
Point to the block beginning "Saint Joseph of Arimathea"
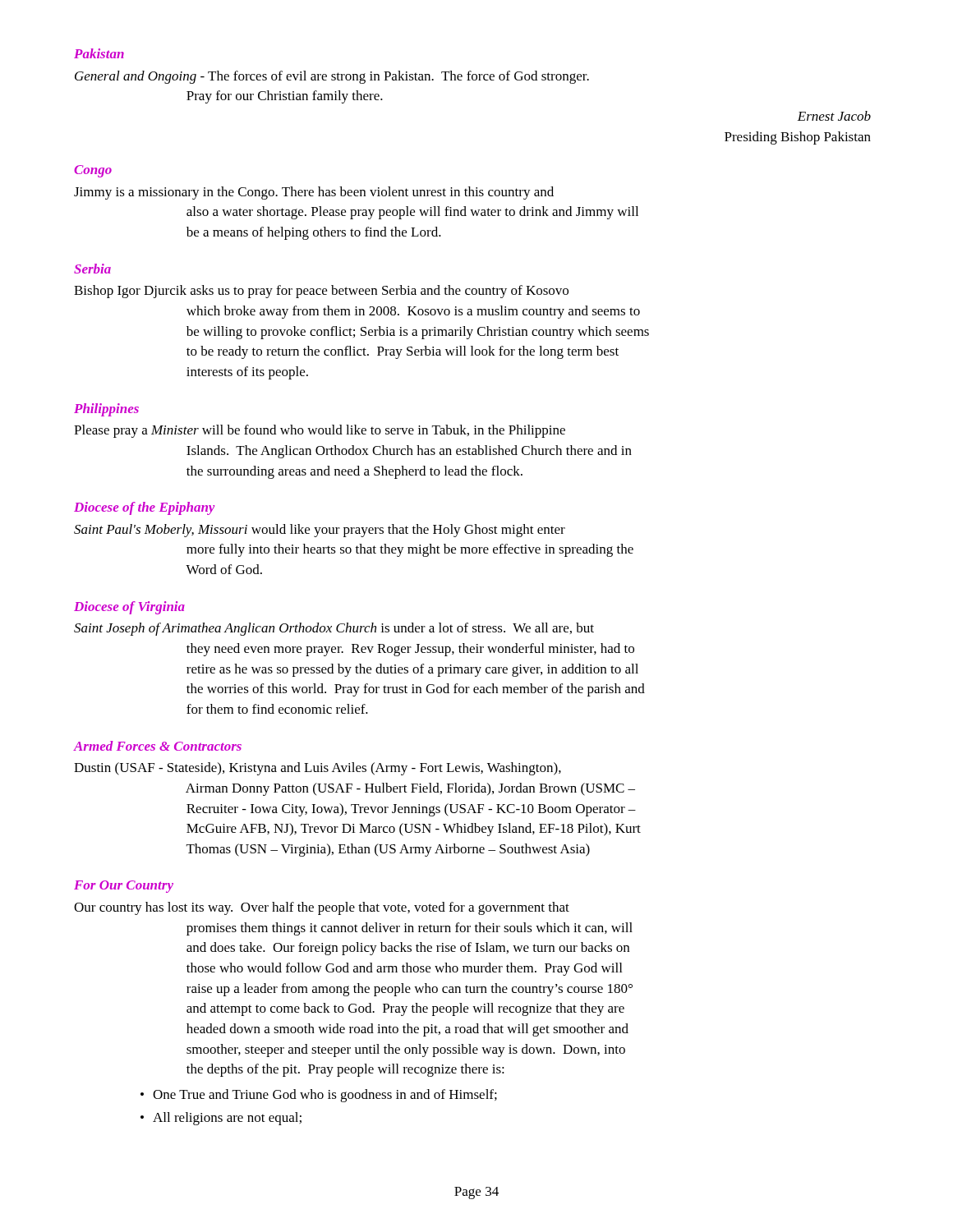click(472, 669)
